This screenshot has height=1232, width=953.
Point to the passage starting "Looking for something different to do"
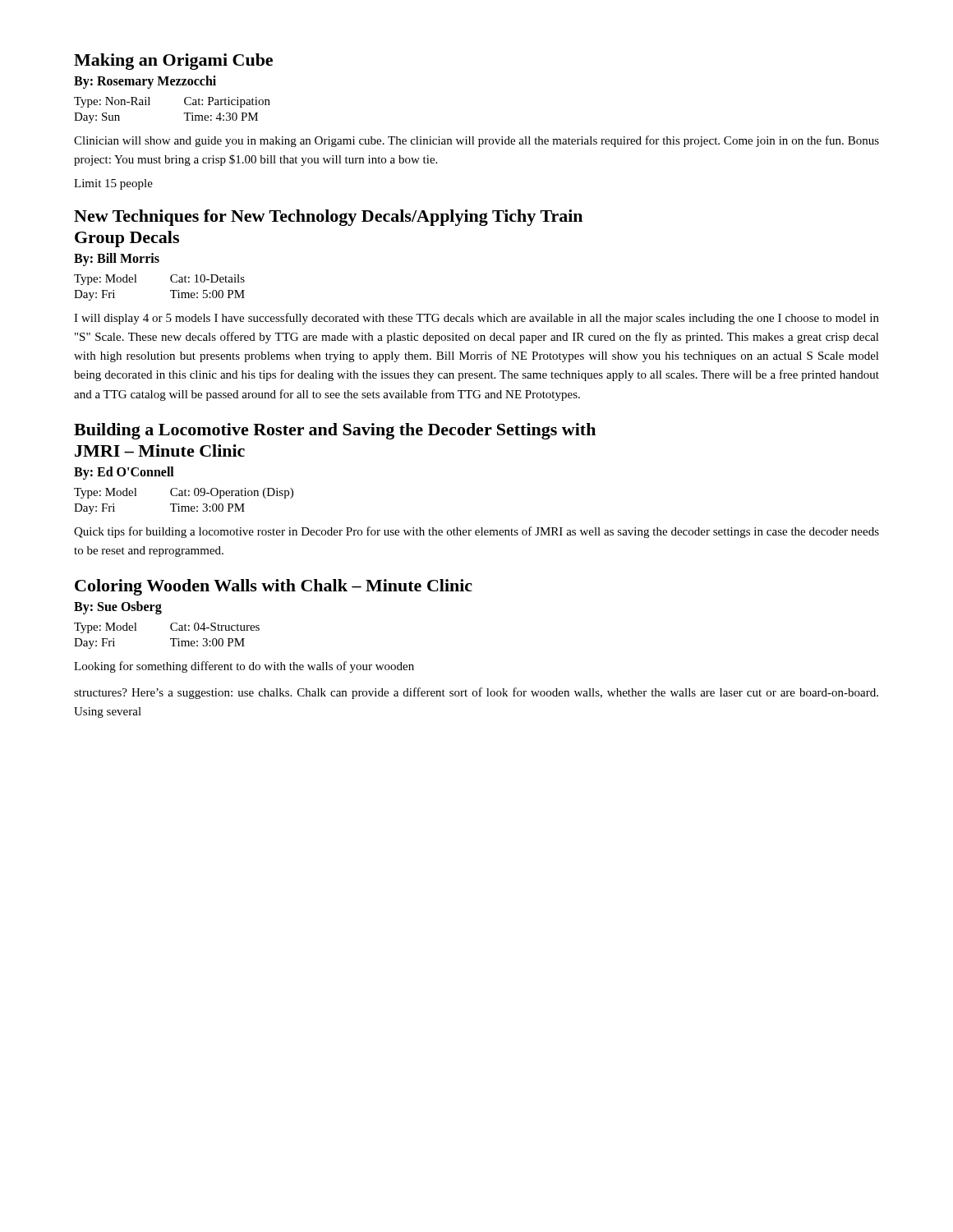pyautogui.click(x=244, y=666)
